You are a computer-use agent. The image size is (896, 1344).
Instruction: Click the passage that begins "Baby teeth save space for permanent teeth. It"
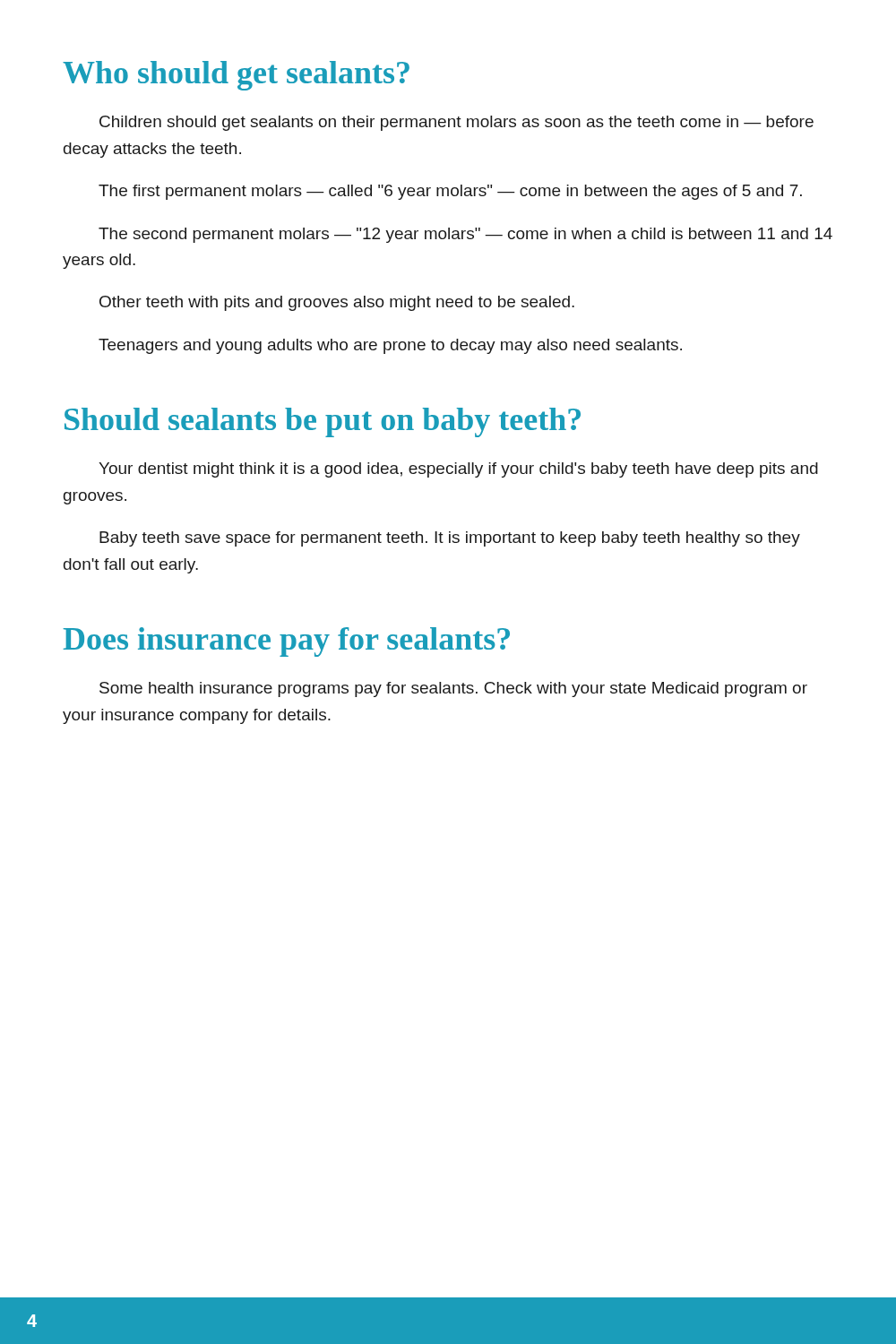(x=448, y=551)
